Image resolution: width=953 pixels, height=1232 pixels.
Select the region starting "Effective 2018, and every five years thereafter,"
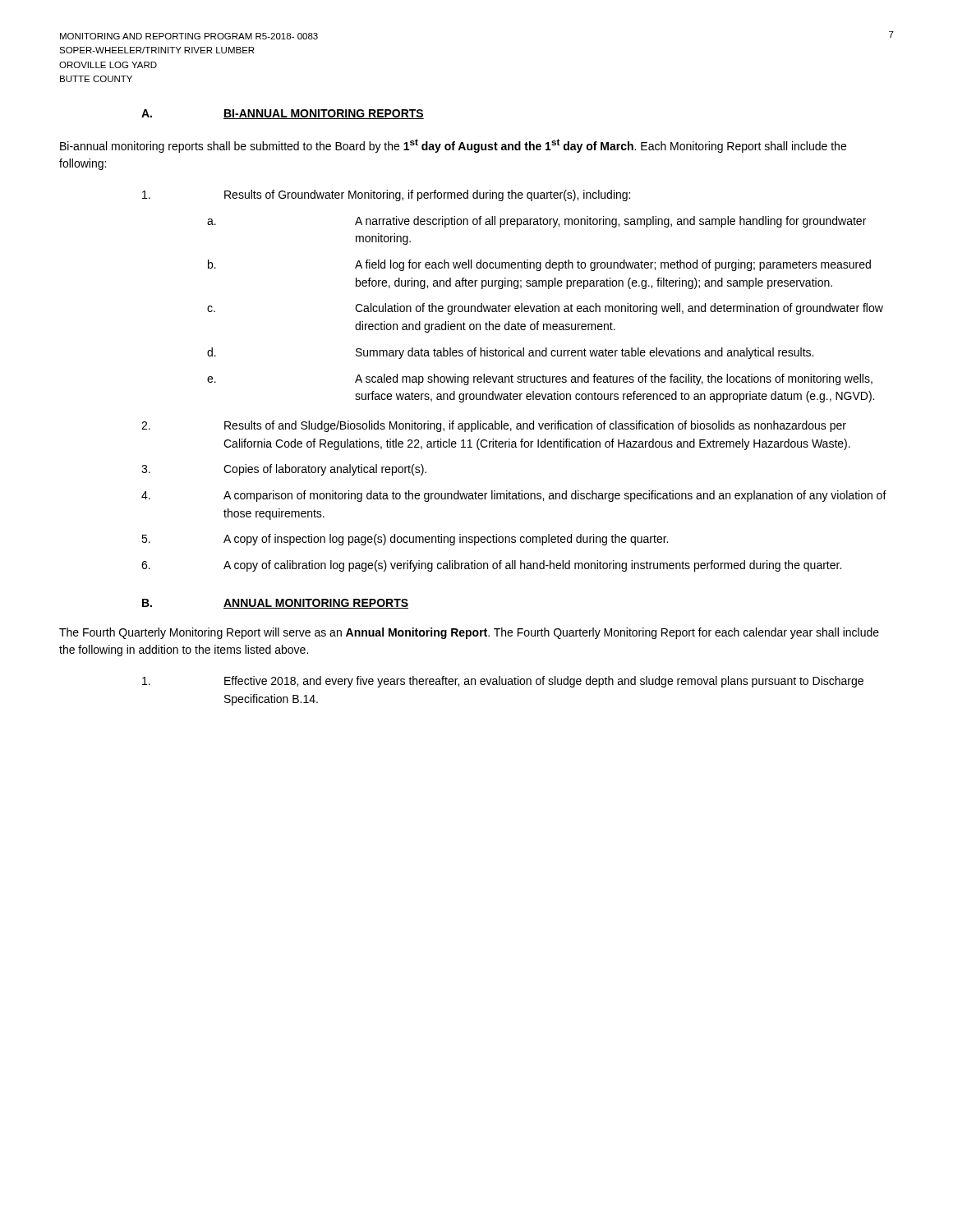coord(476,691)
